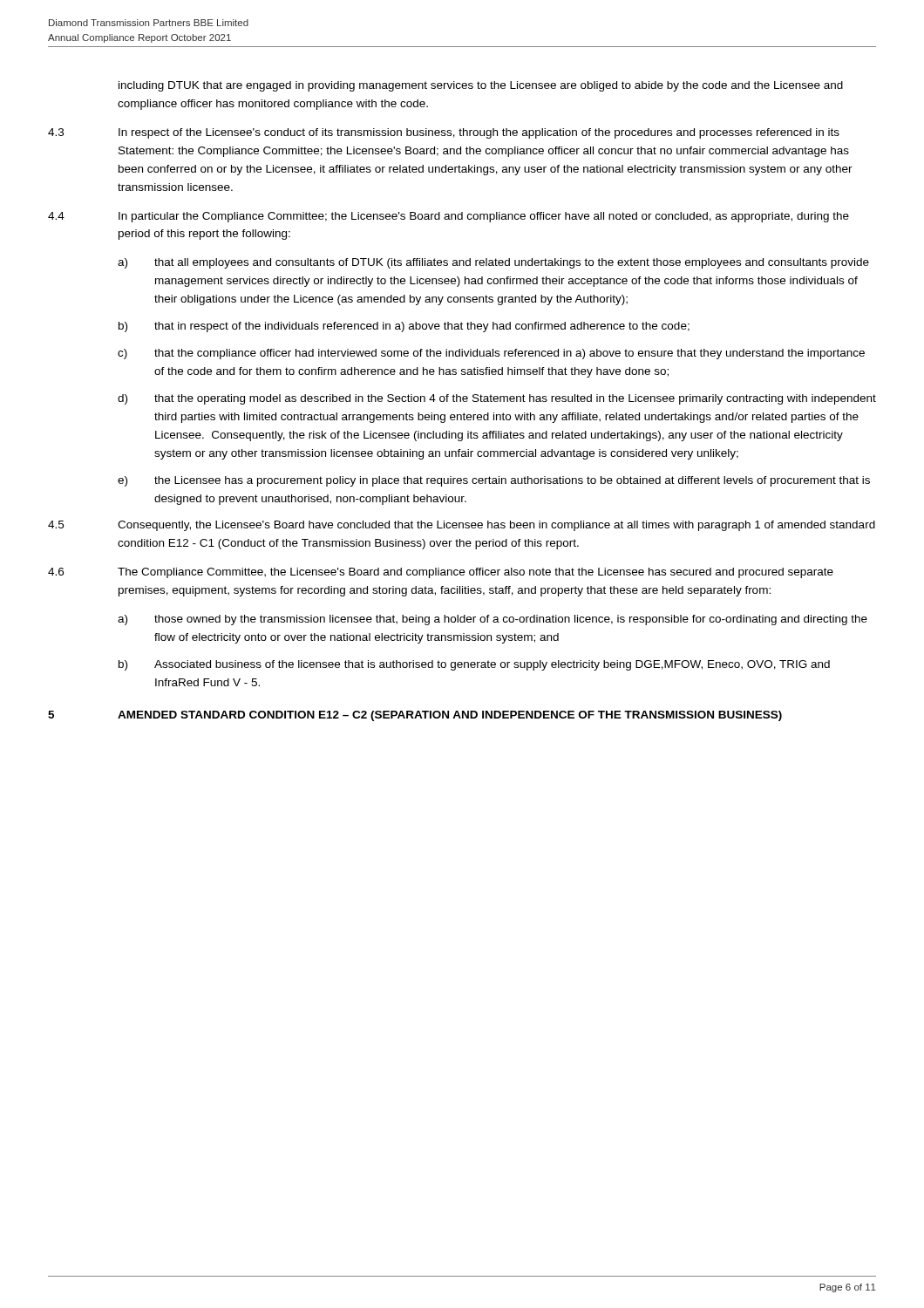Find the text starting "4 In particular"
The image size is (924, 1308).
click(x=462, y=225)
